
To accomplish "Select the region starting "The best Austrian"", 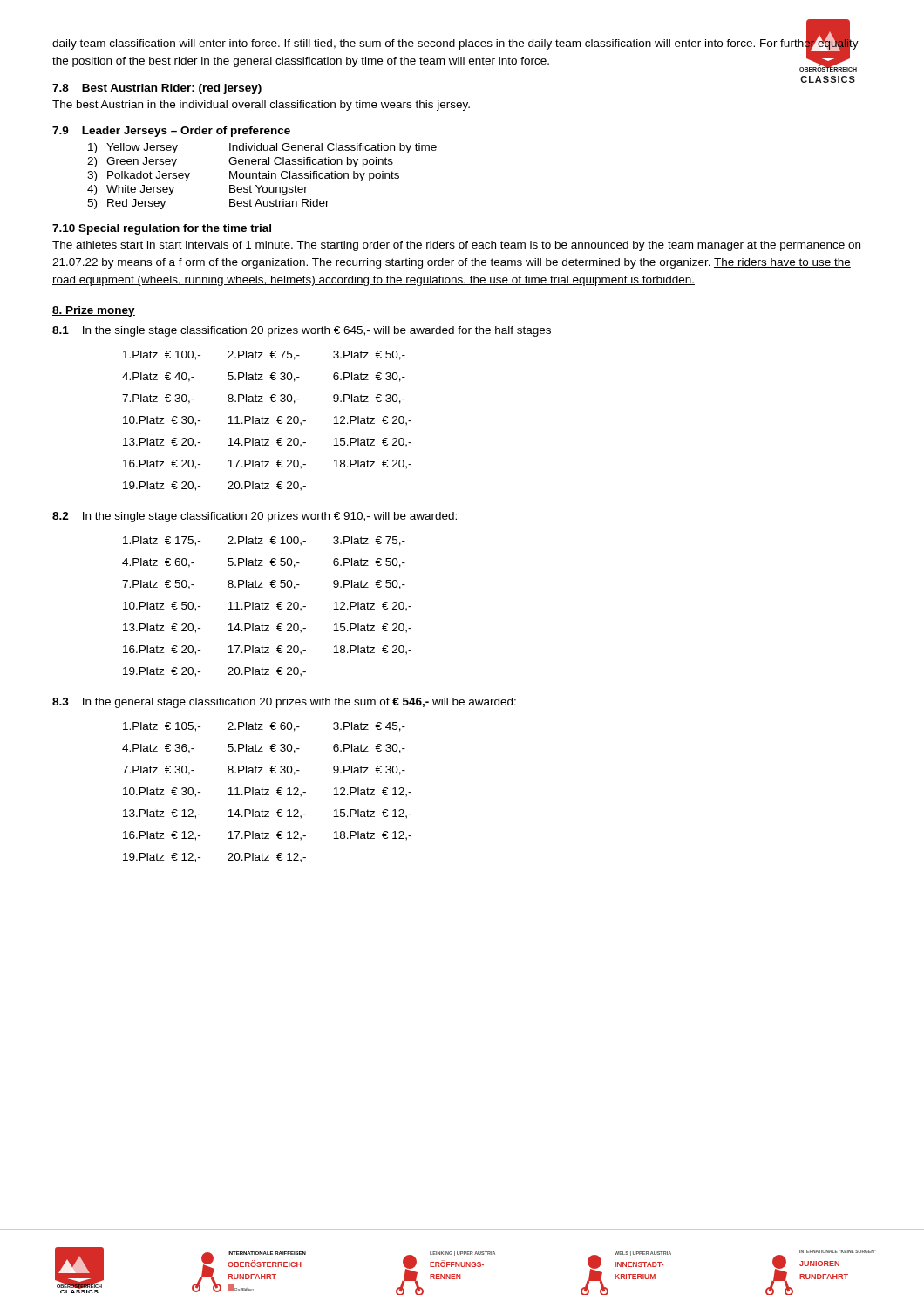I will click(x=261, y=104).
